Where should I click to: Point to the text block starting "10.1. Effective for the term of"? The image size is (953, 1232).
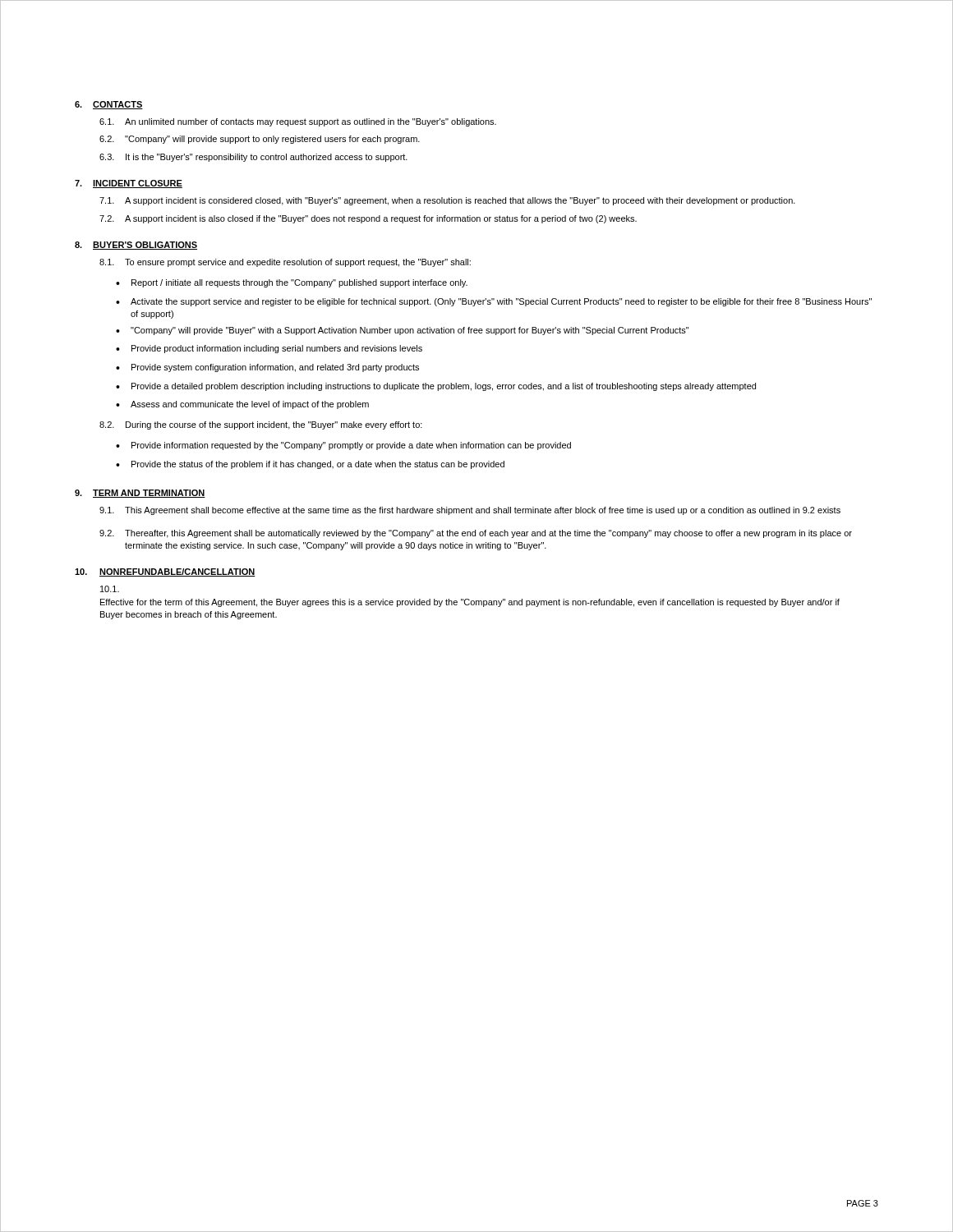point(476,602)
